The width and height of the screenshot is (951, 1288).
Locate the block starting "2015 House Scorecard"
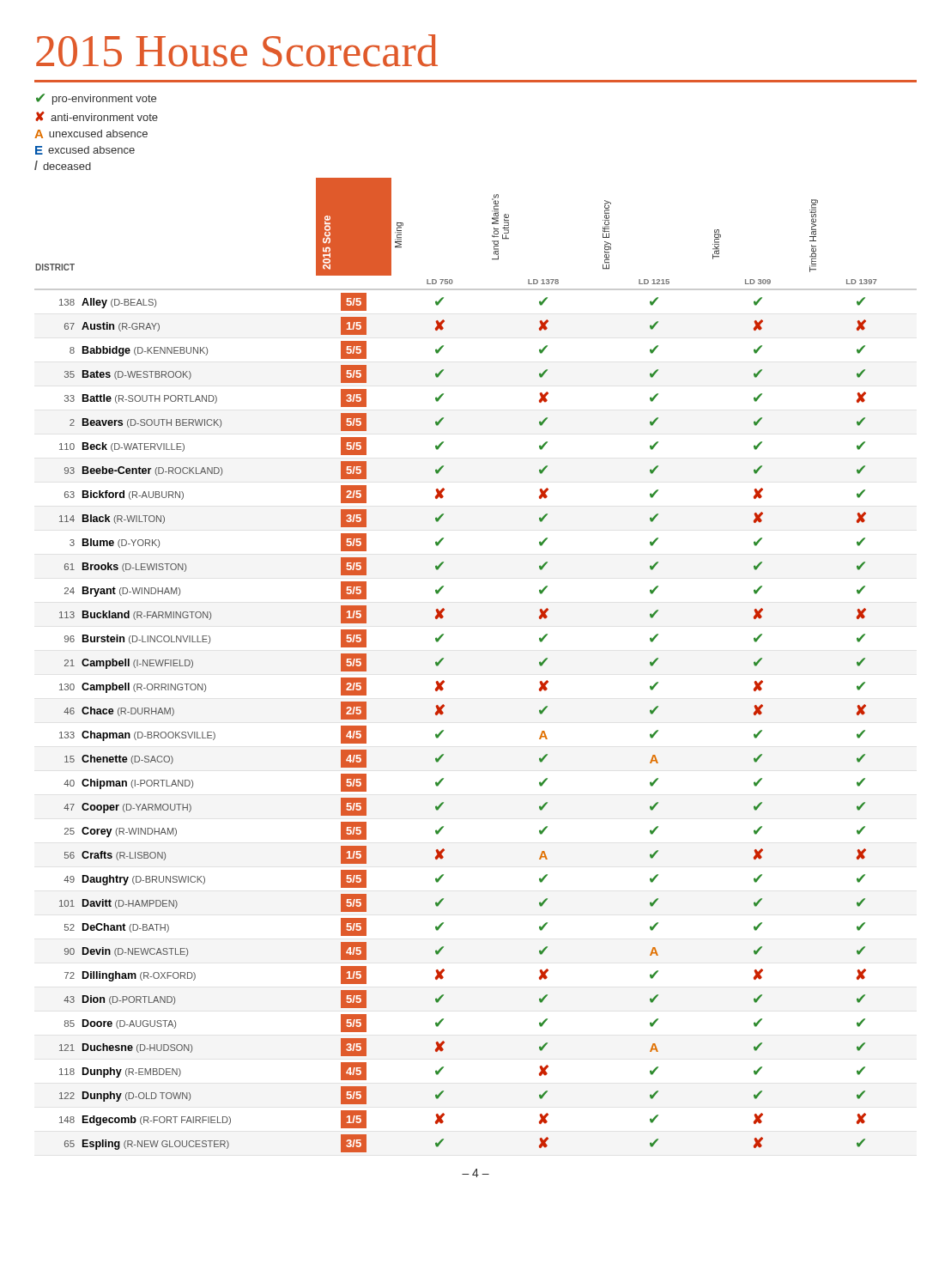click(236, 51)
